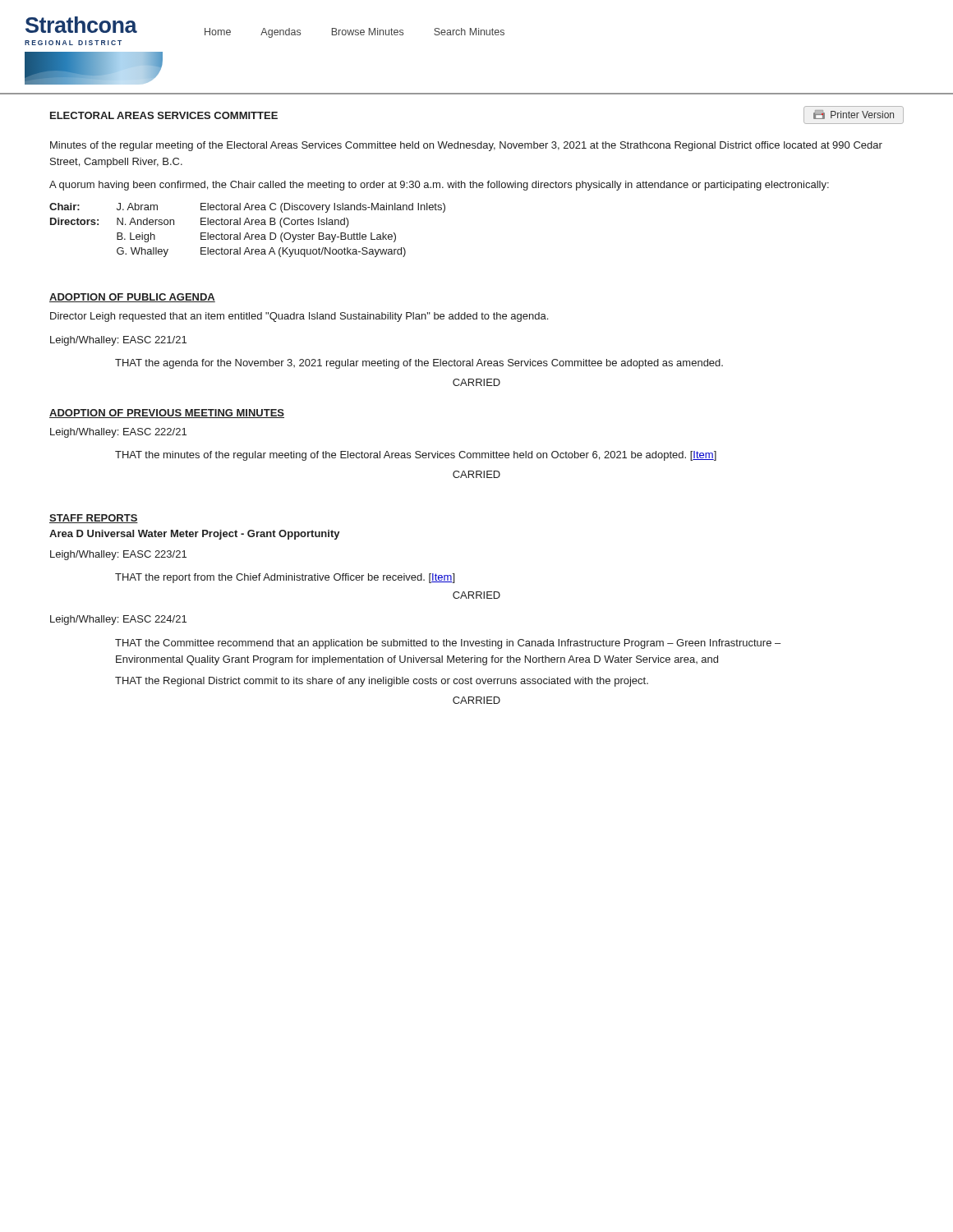Click the title
The image size is (953, 1232).
point(164,115)
